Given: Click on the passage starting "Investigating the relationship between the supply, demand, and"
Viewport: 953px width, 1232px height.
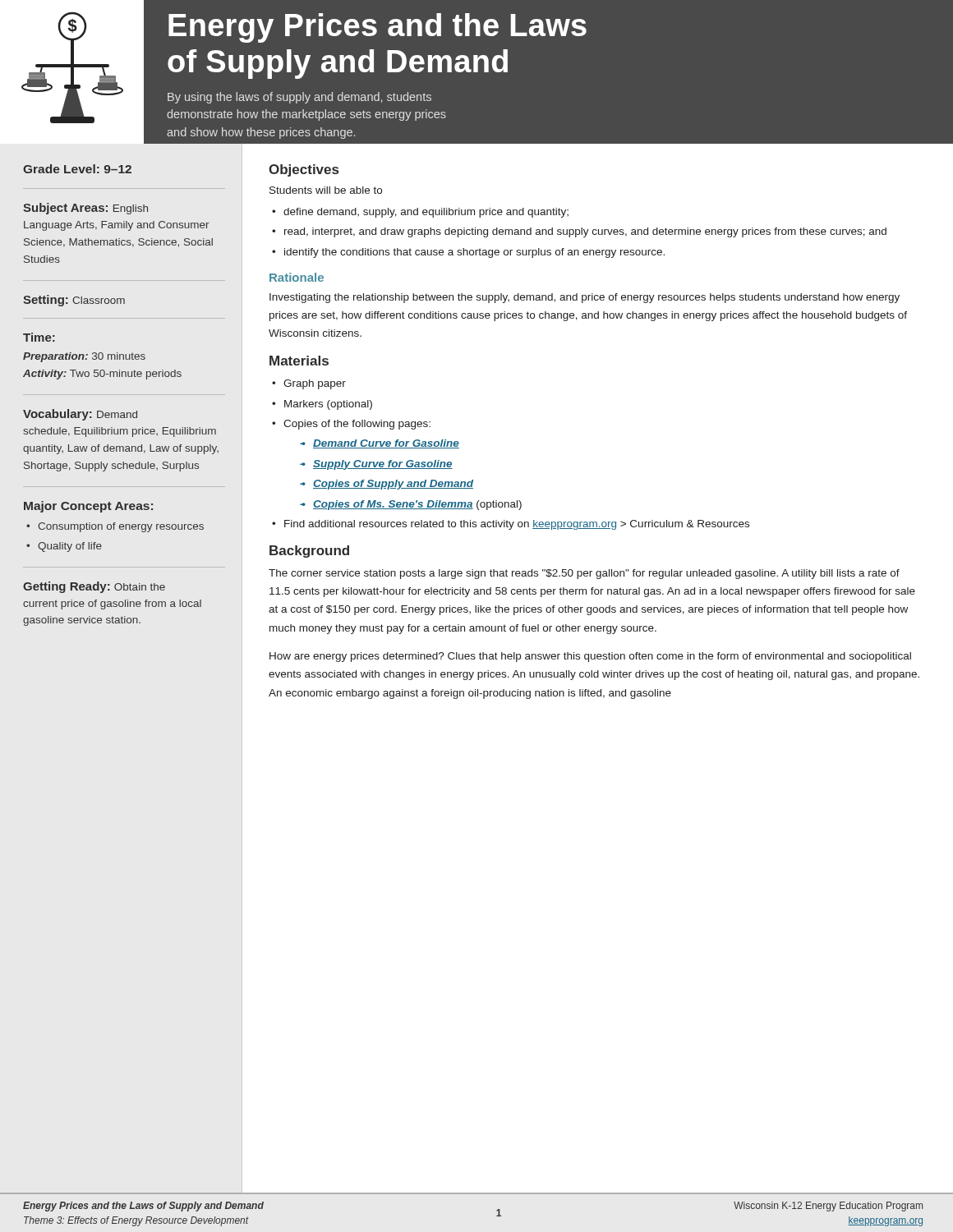Looking at the screenshot, I should coord(588,315).
